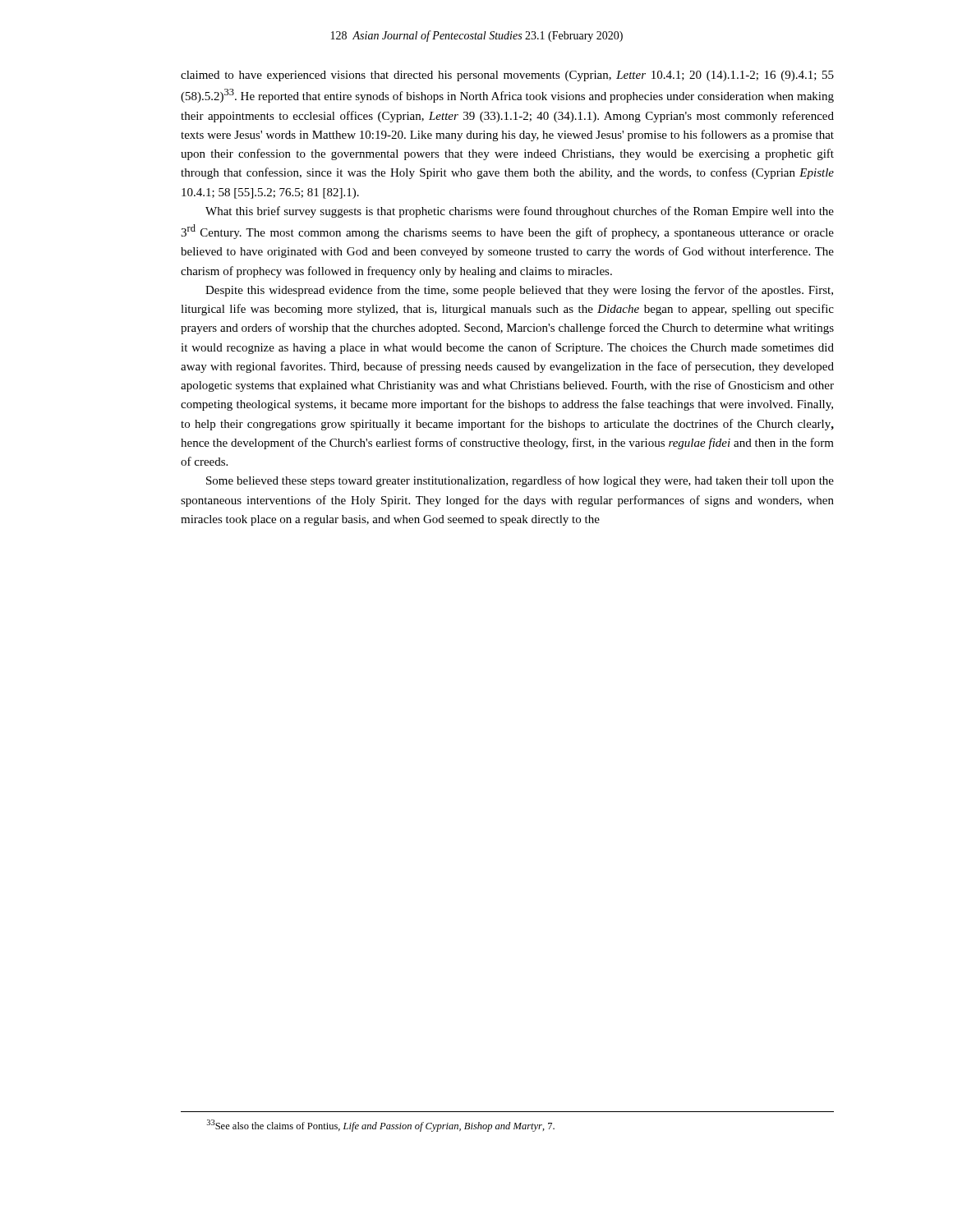Click on the passage starting "33See also the claims"

click(507, 1125)
